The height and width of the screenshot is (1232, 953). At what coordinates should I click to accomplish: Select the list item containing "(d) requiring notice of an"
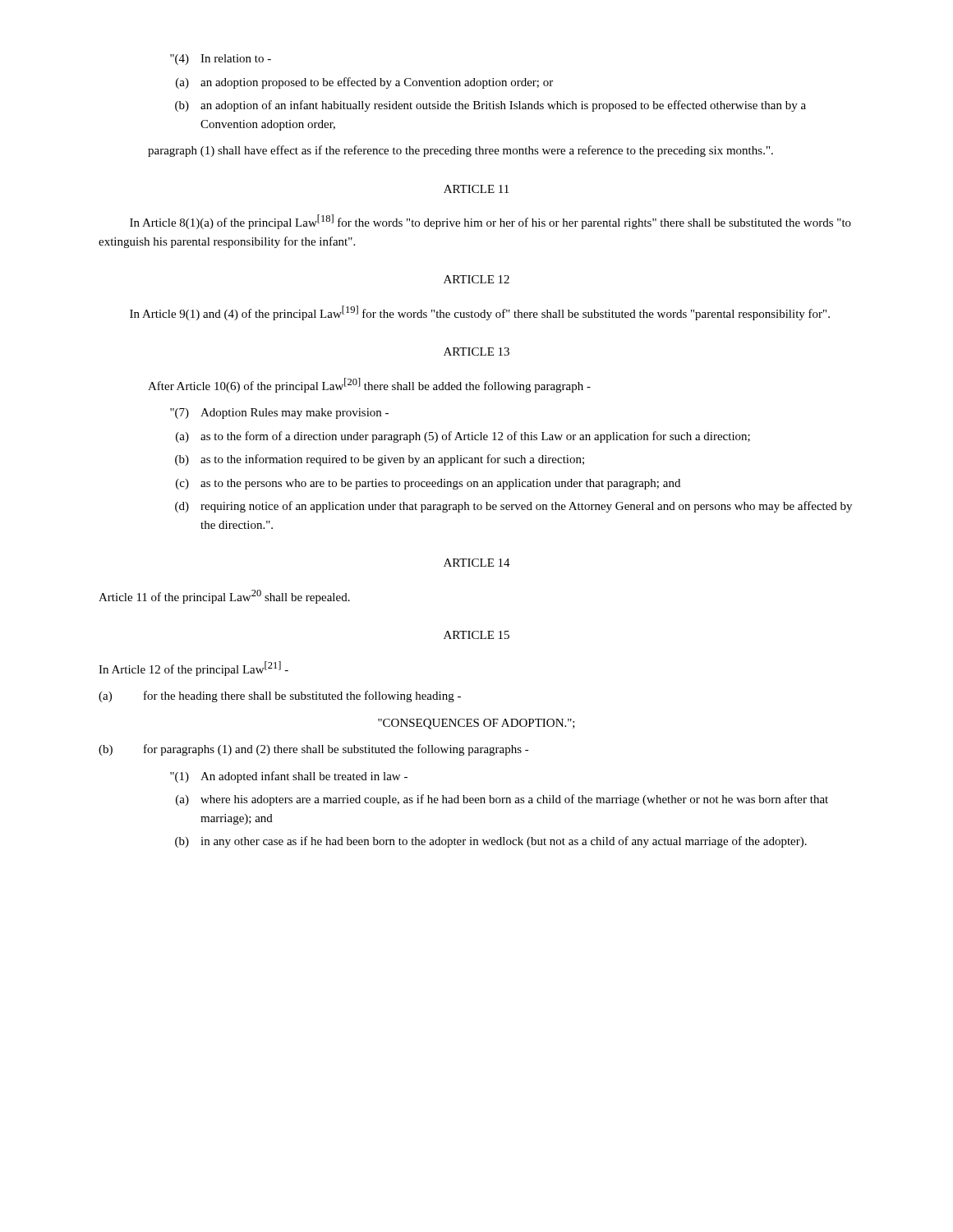click(x=501, y=515)
